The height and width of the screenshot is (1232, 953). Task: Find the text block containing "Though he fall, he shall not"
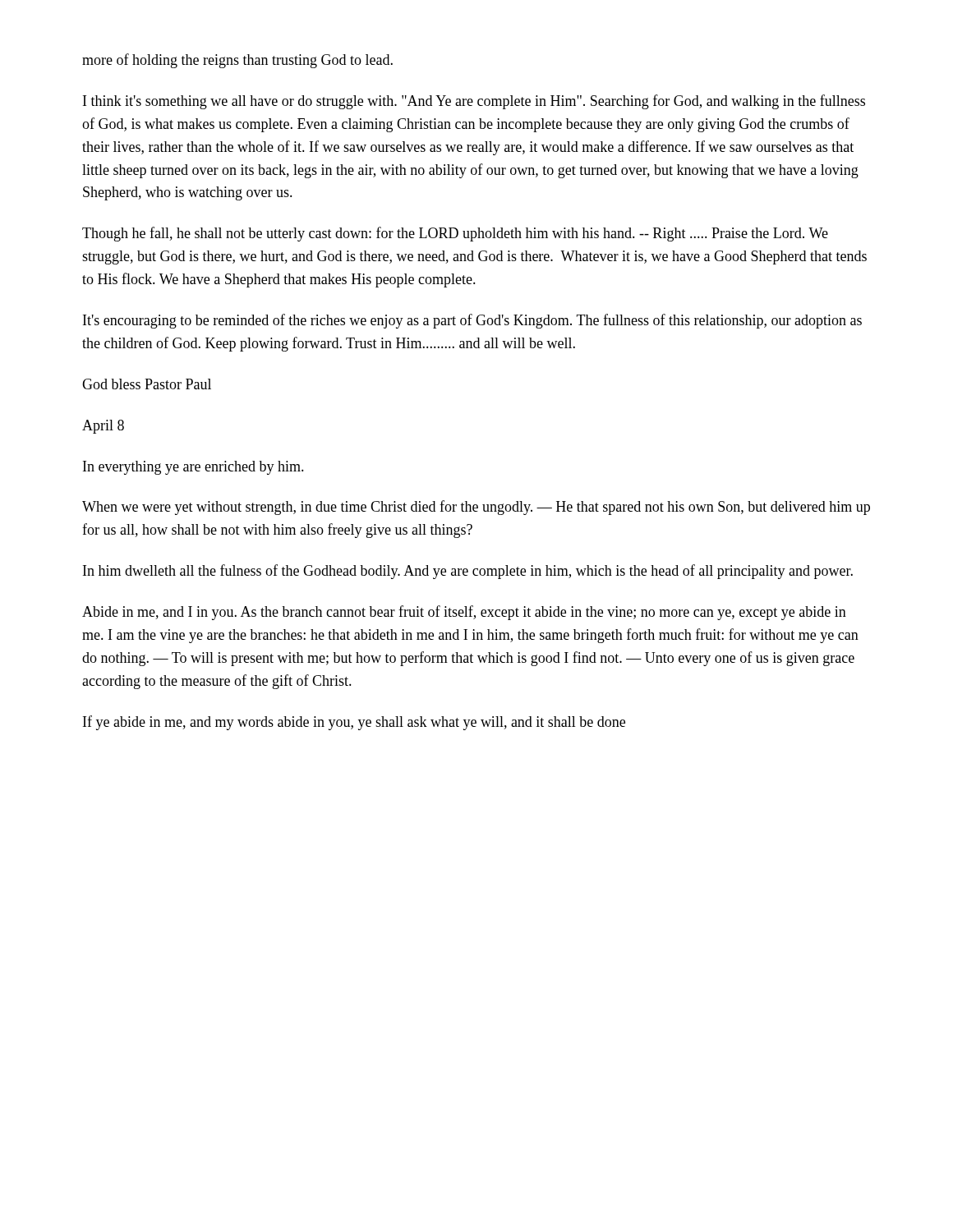pyautogui.click(x=475, y=256)
